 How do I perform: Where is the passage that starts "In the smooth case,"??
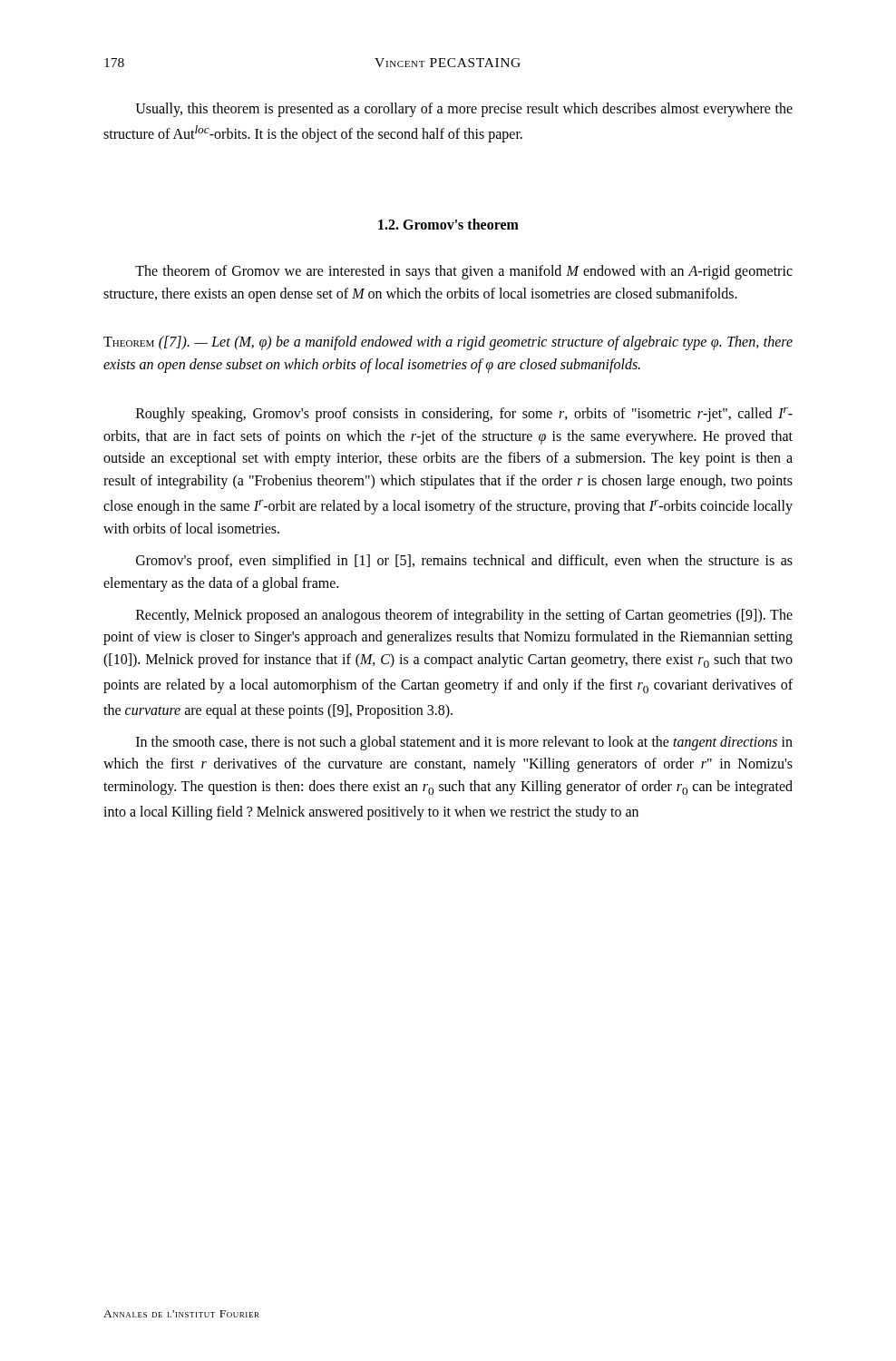click(448, 777)
